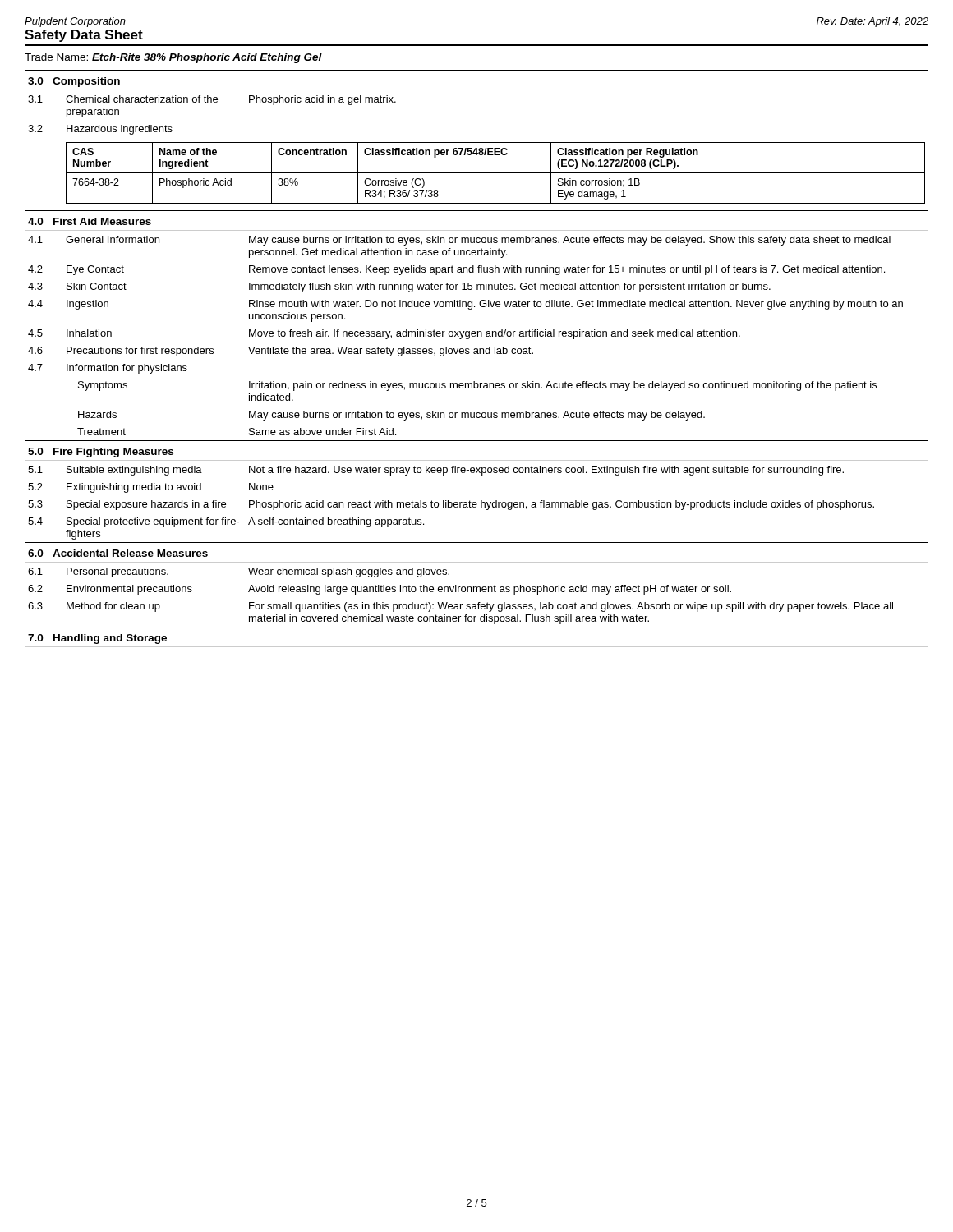This screenshot has height=1232, width=953.
Task: Point to the block starting "4.0 First Aid Measures"
Action: pos(90,221)
